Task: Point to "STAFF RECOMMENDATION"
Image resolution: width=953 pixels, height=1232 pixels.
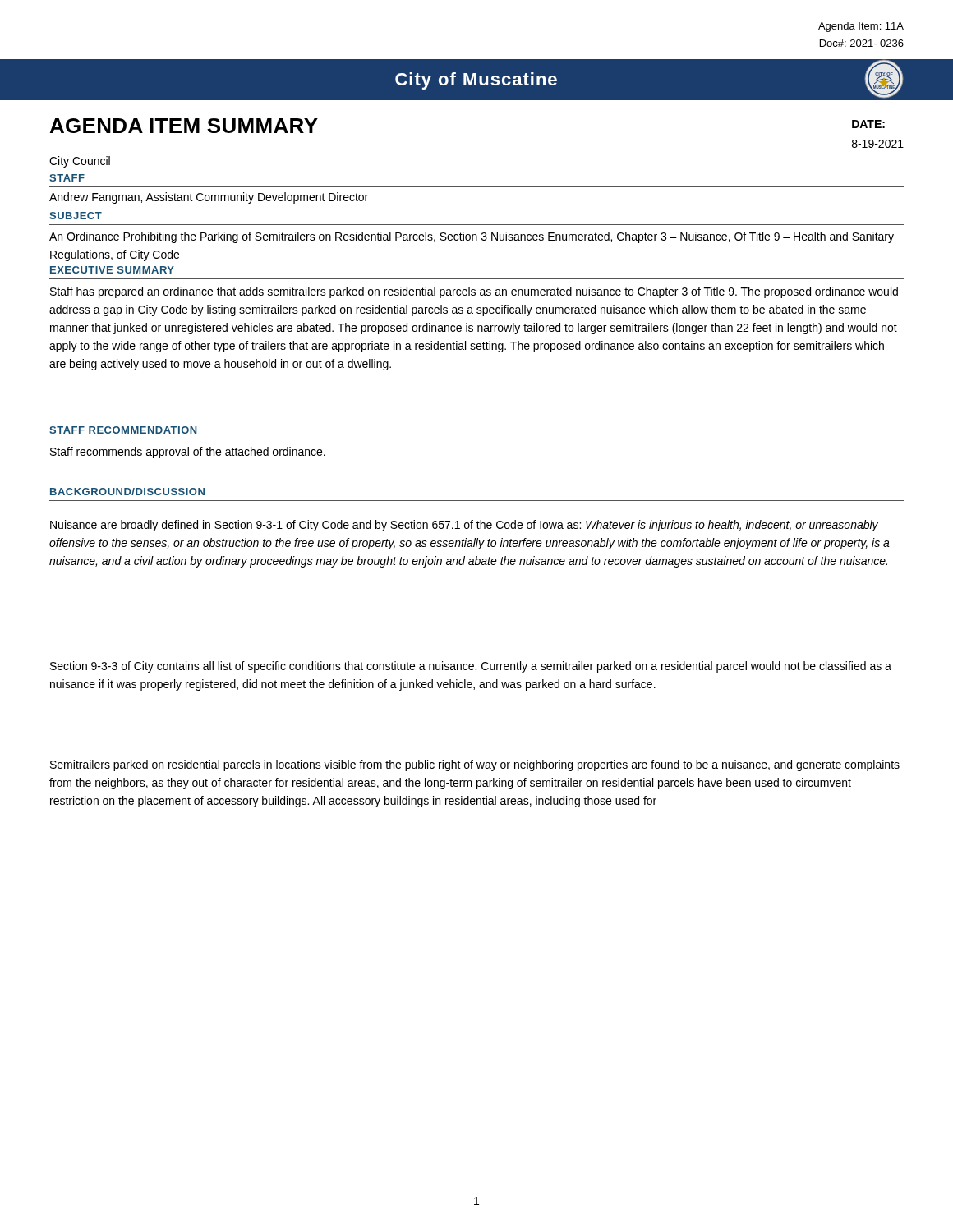Action: point(124,430)
